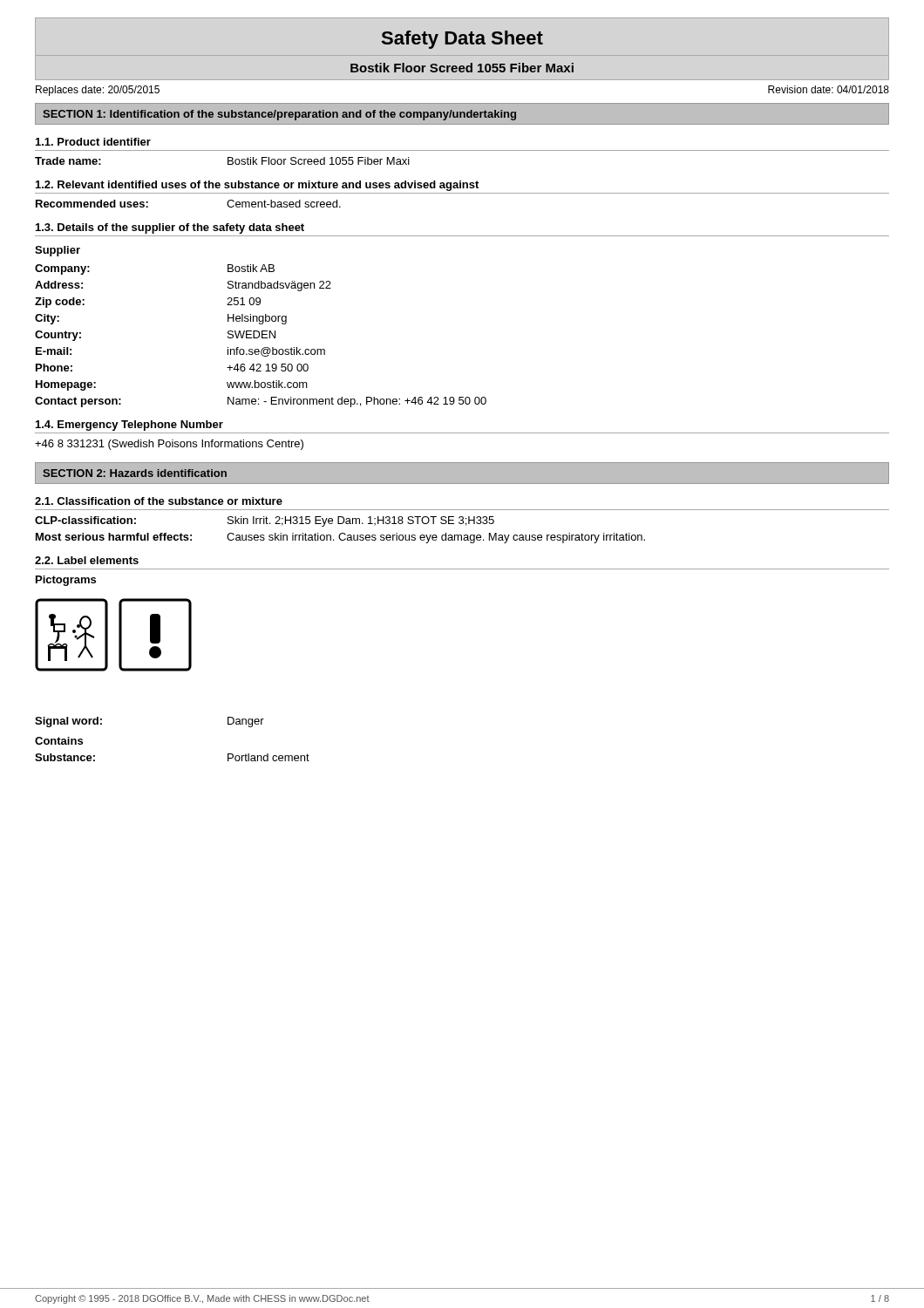Point to the block beginning "Replaces date: 20/05/2015 Revision"
The image size is (924, 1308).
(x=462, y=90)
